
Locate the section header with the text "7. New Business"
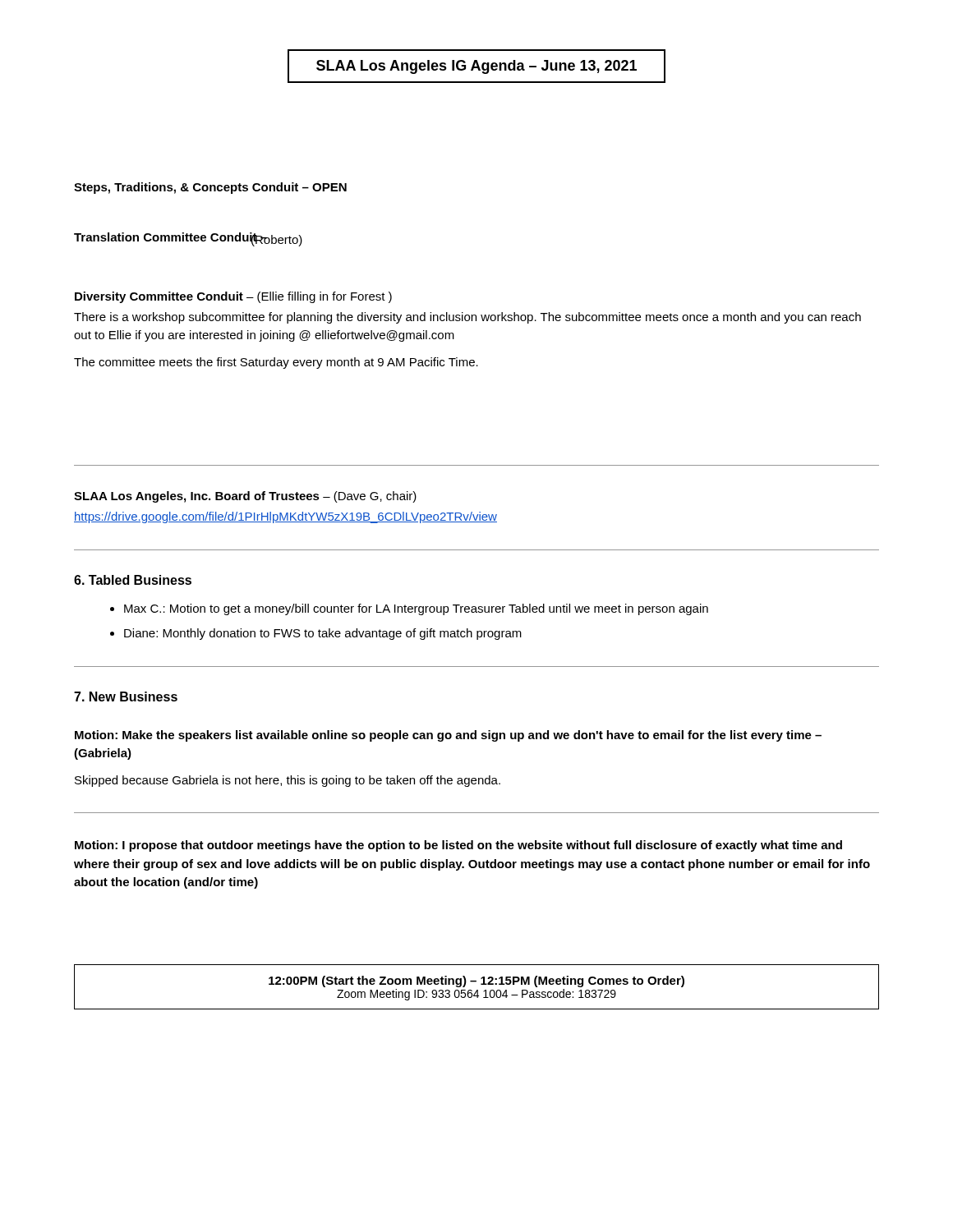126,696
